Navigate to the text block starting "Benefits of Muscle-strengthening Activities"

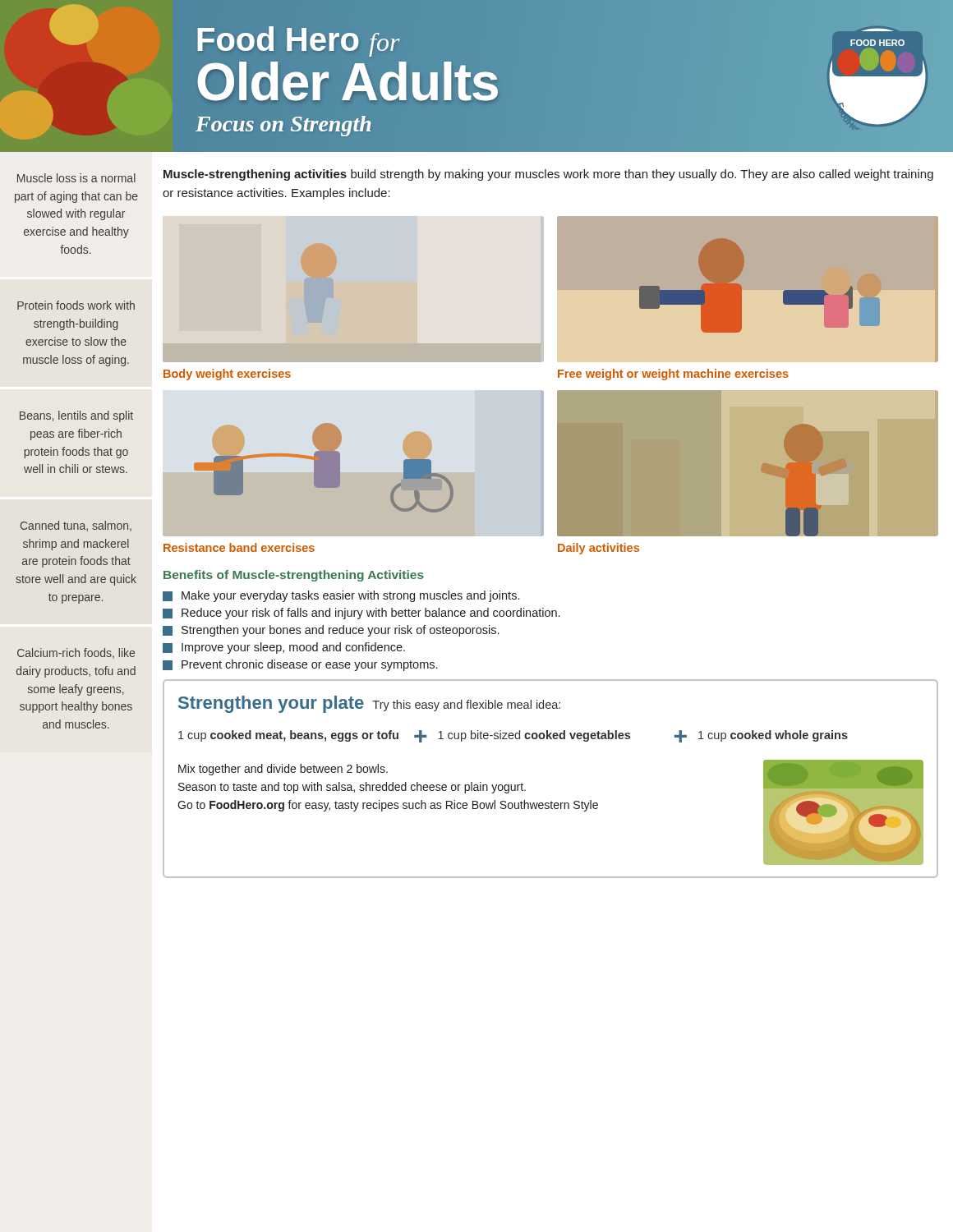coord(293,574)
